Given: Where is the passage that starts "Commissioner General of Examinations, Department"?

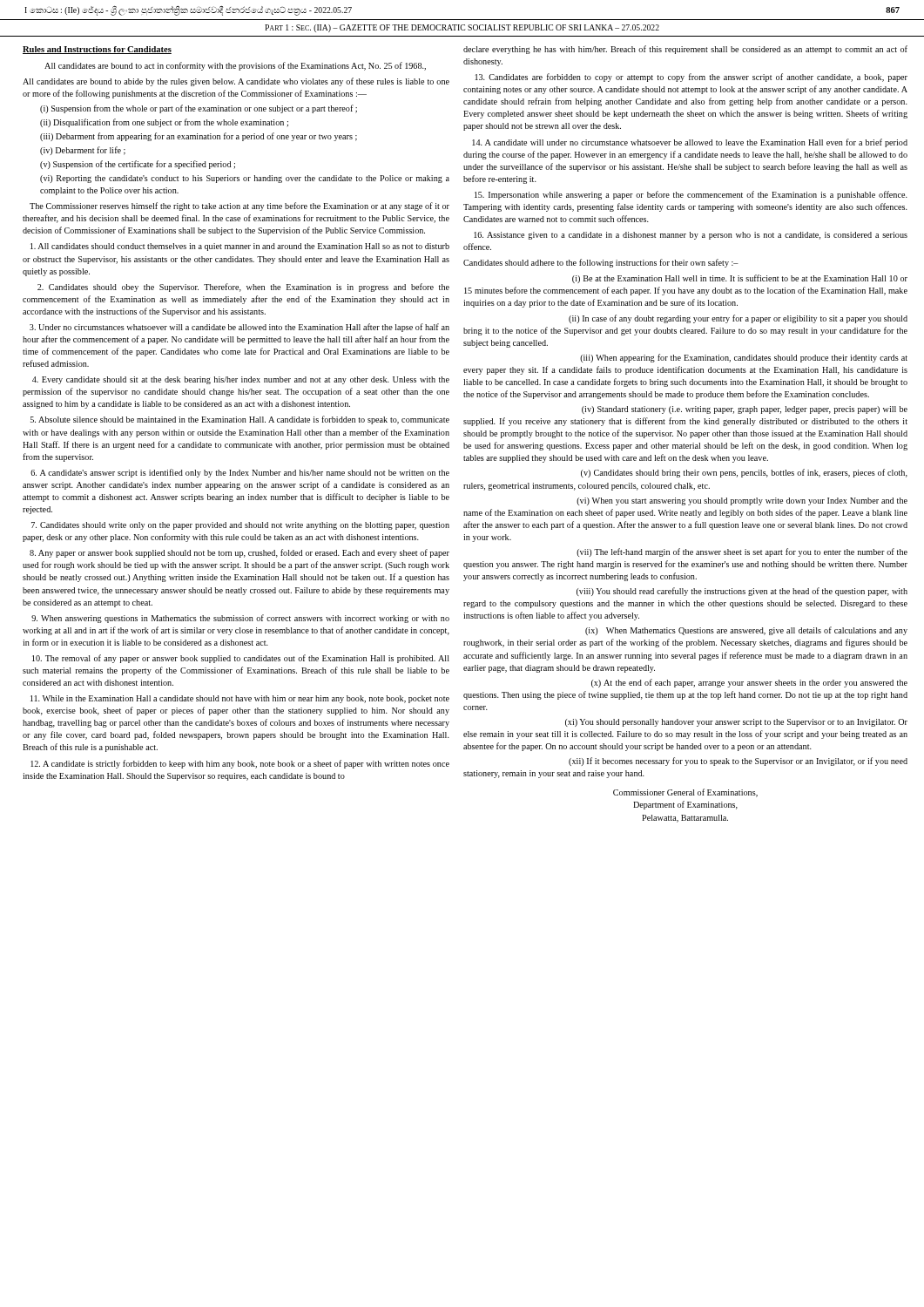Looking at the screenshot, I should tap(685, 805).
